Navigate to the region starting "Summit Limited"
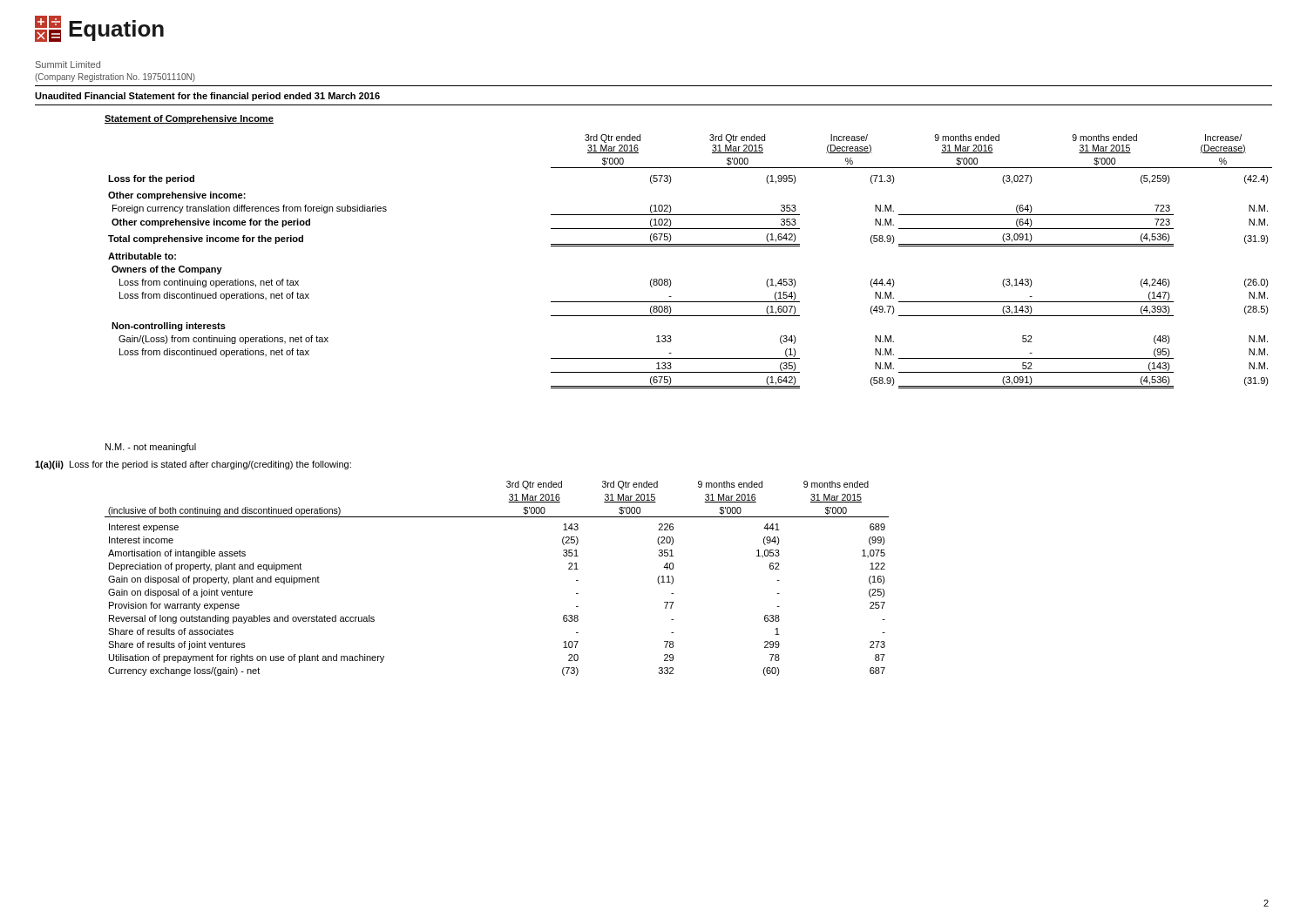Screen dimensions: 924x1307 [68, 64]
